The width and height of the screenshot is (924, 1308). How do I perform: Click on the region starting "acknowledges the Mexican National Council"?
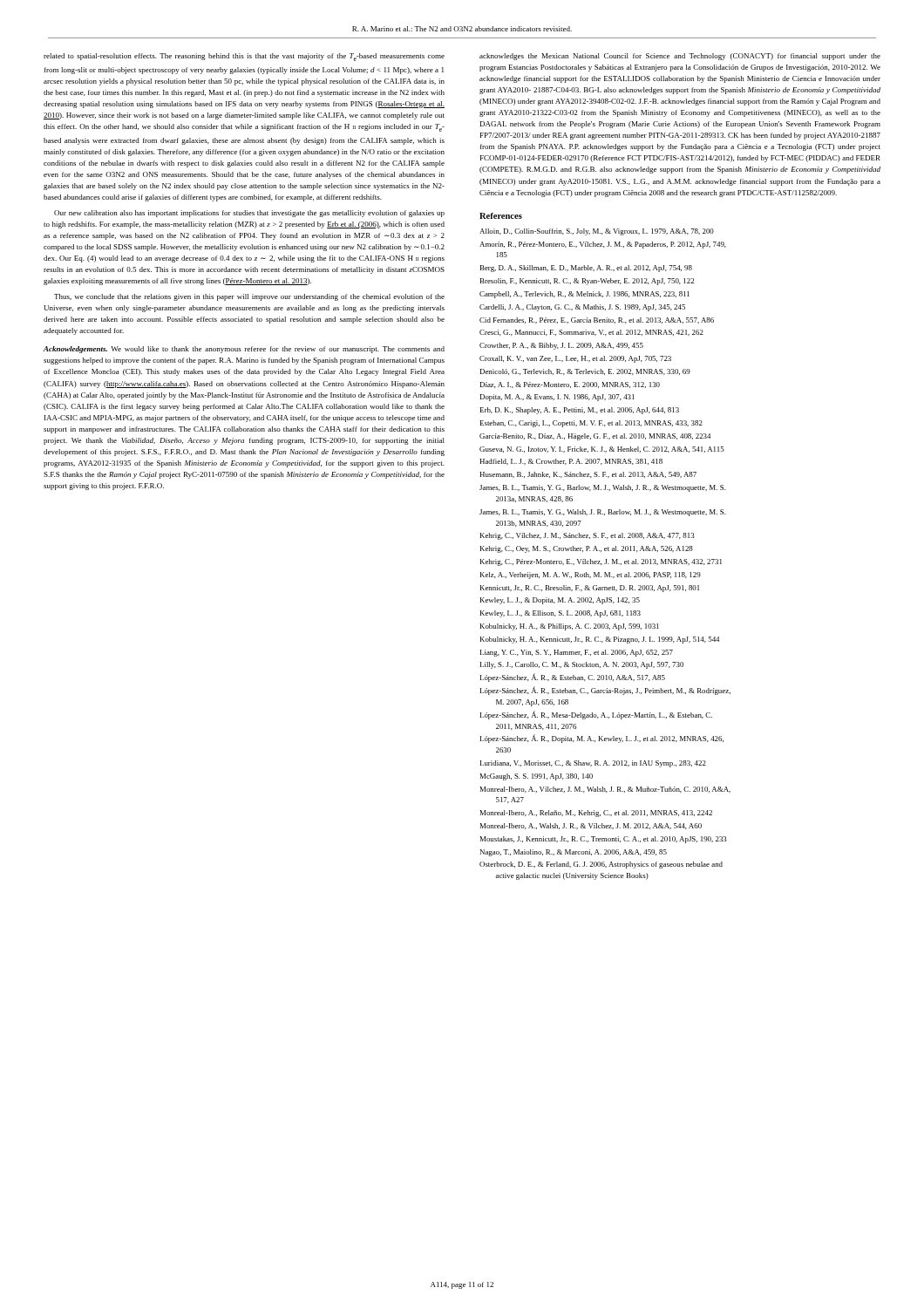(680, 125)
